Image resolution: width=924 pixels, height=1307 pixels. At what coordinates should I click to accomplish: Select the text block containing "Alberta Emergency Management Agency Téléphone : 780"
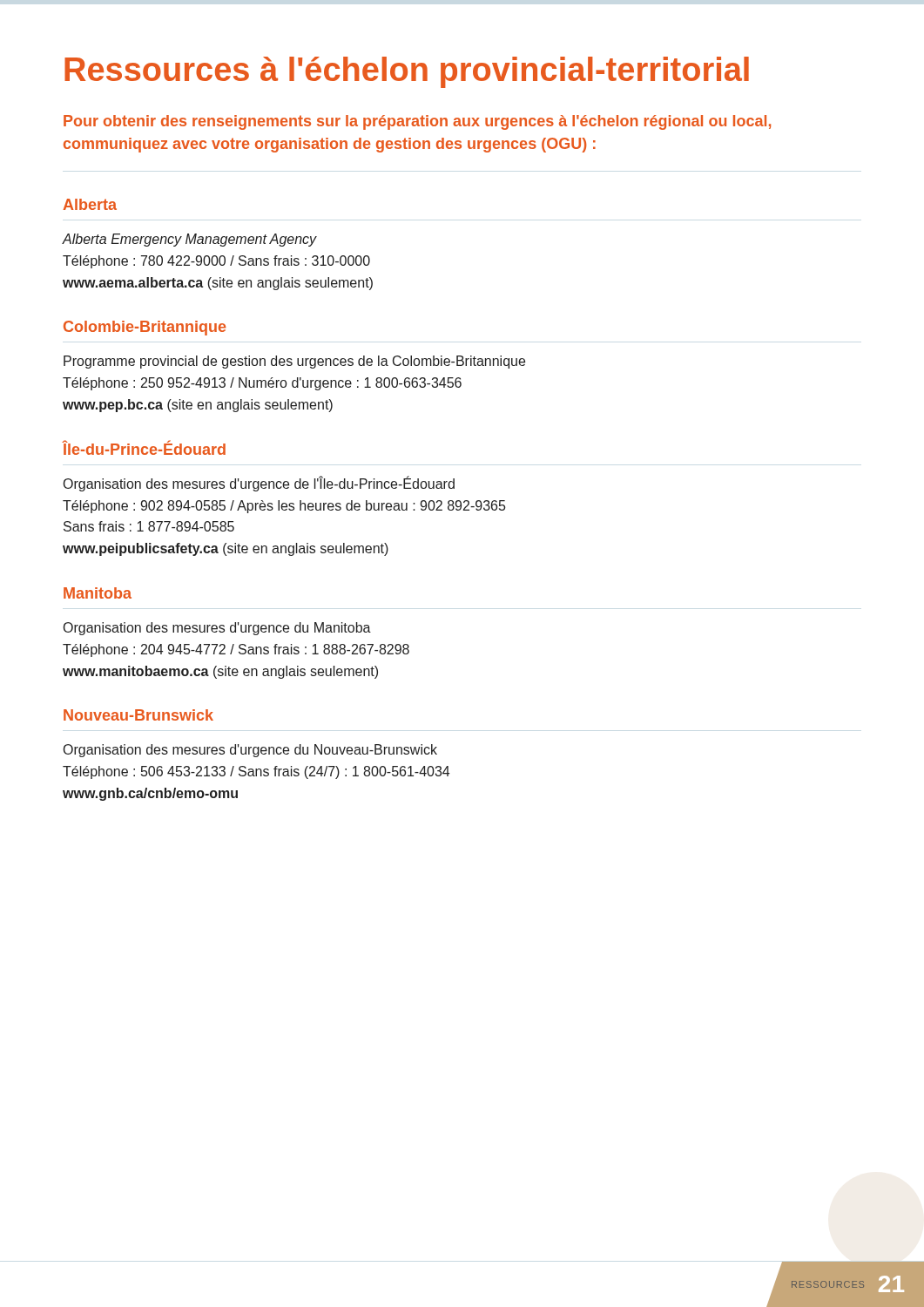(190, 240)
